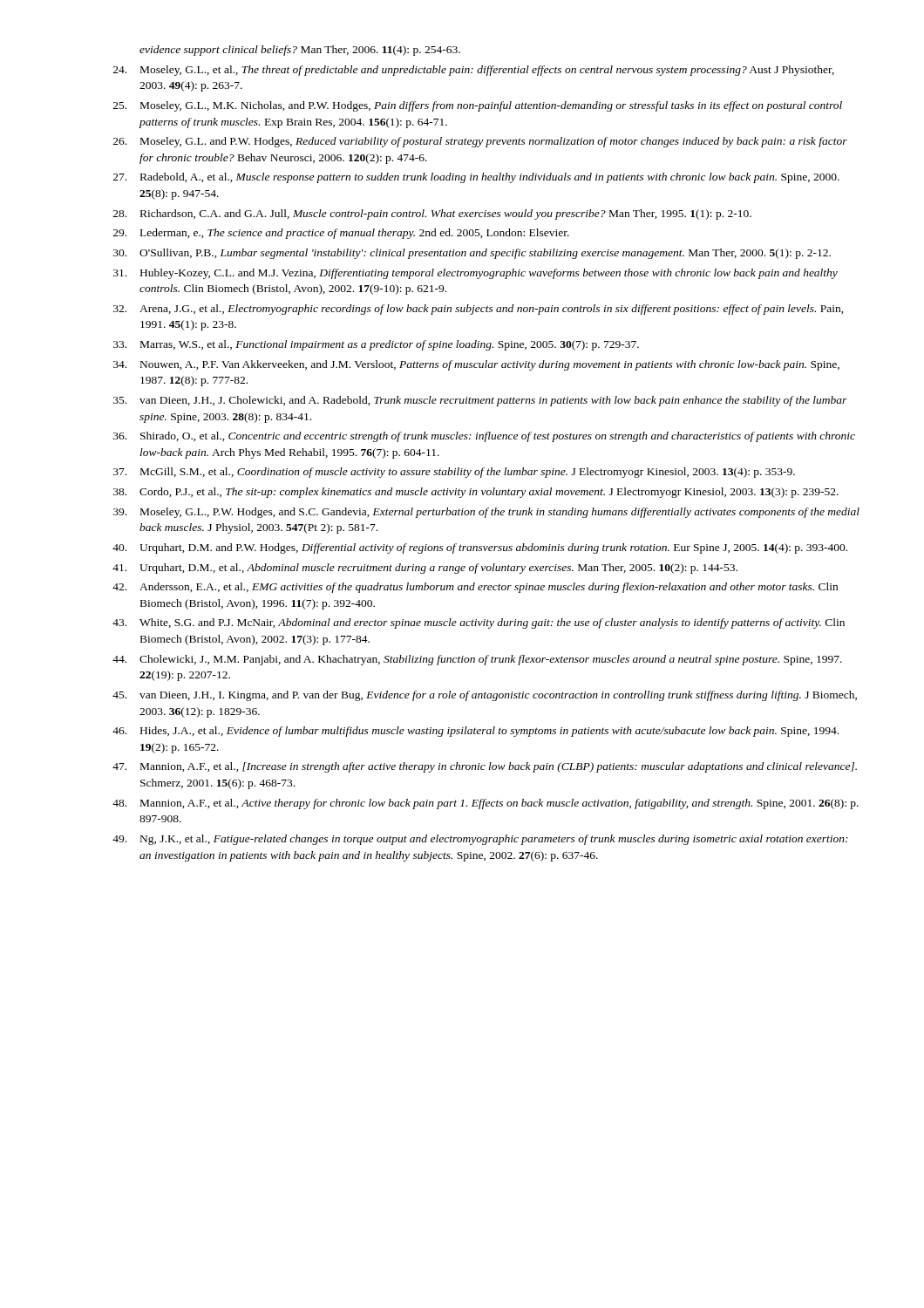Select the region starting "28. Richardson, C.A. and"
Viewport: 924px width, 1308px height.
click(x=478, y=214)
